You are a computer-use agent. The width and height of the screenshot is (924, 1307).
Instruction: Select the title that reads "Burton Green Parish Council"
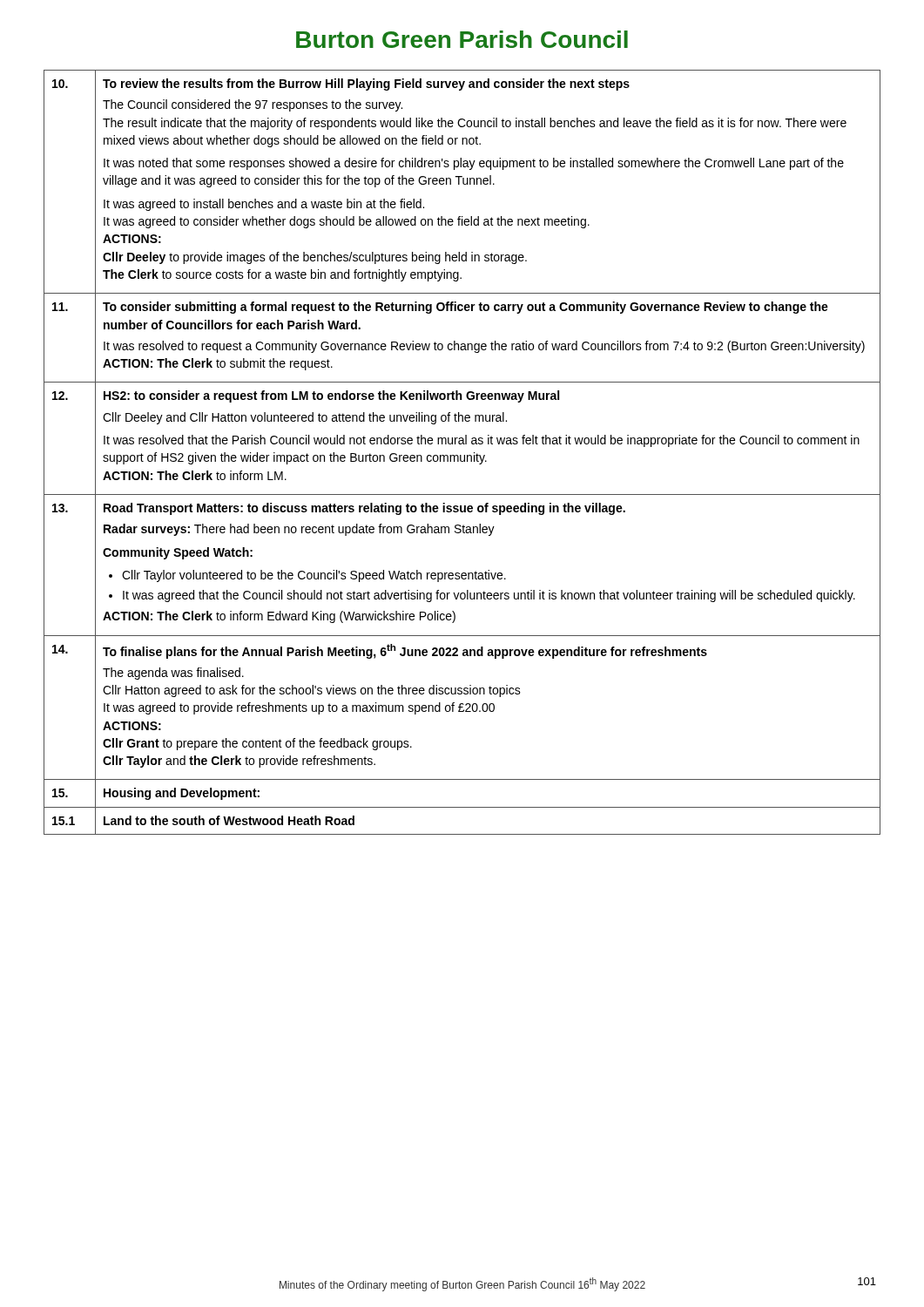pyautogui.click(x=462, y=40)
